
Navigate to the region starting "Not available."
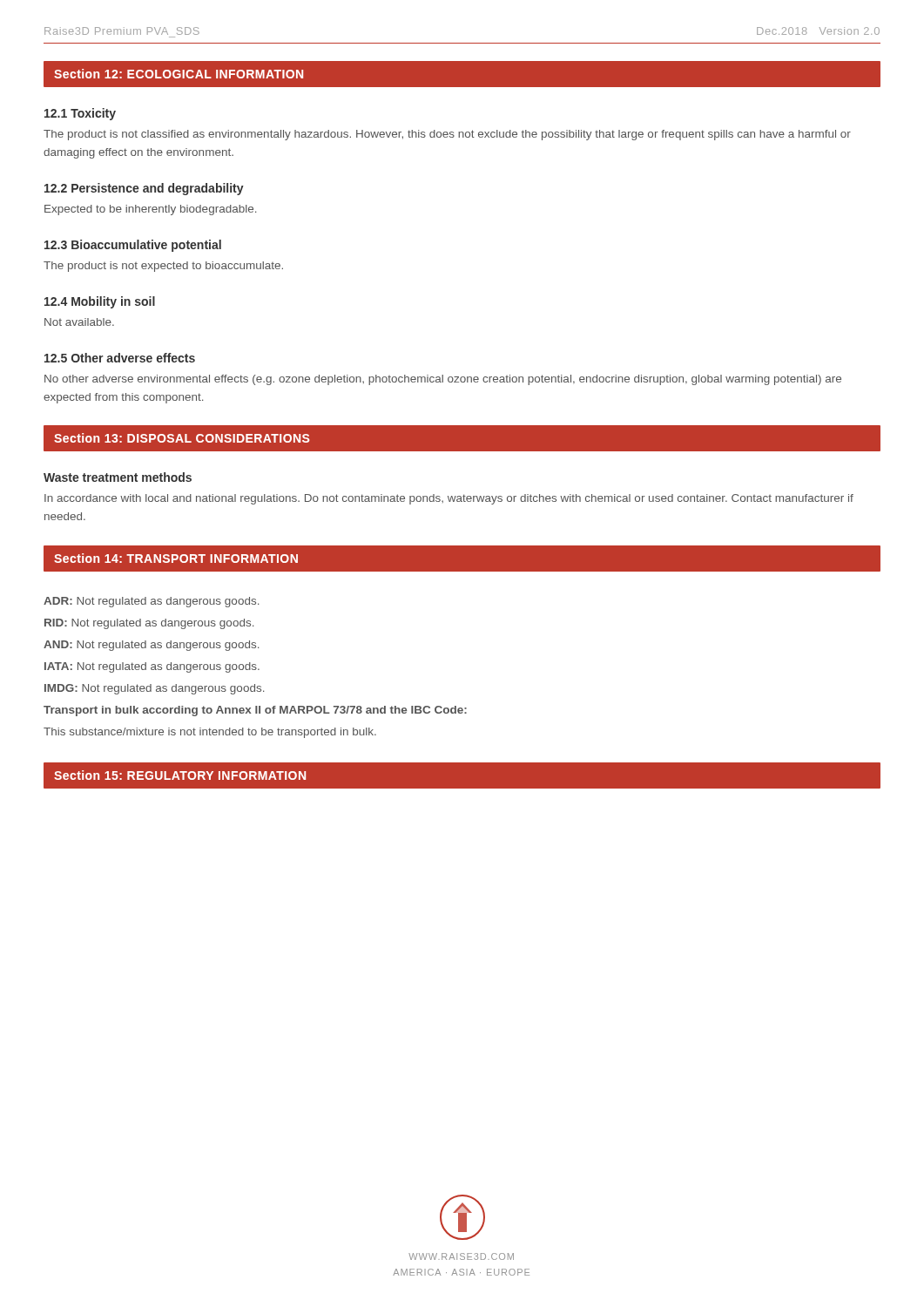pyautogui.click(x=79, y=322)
